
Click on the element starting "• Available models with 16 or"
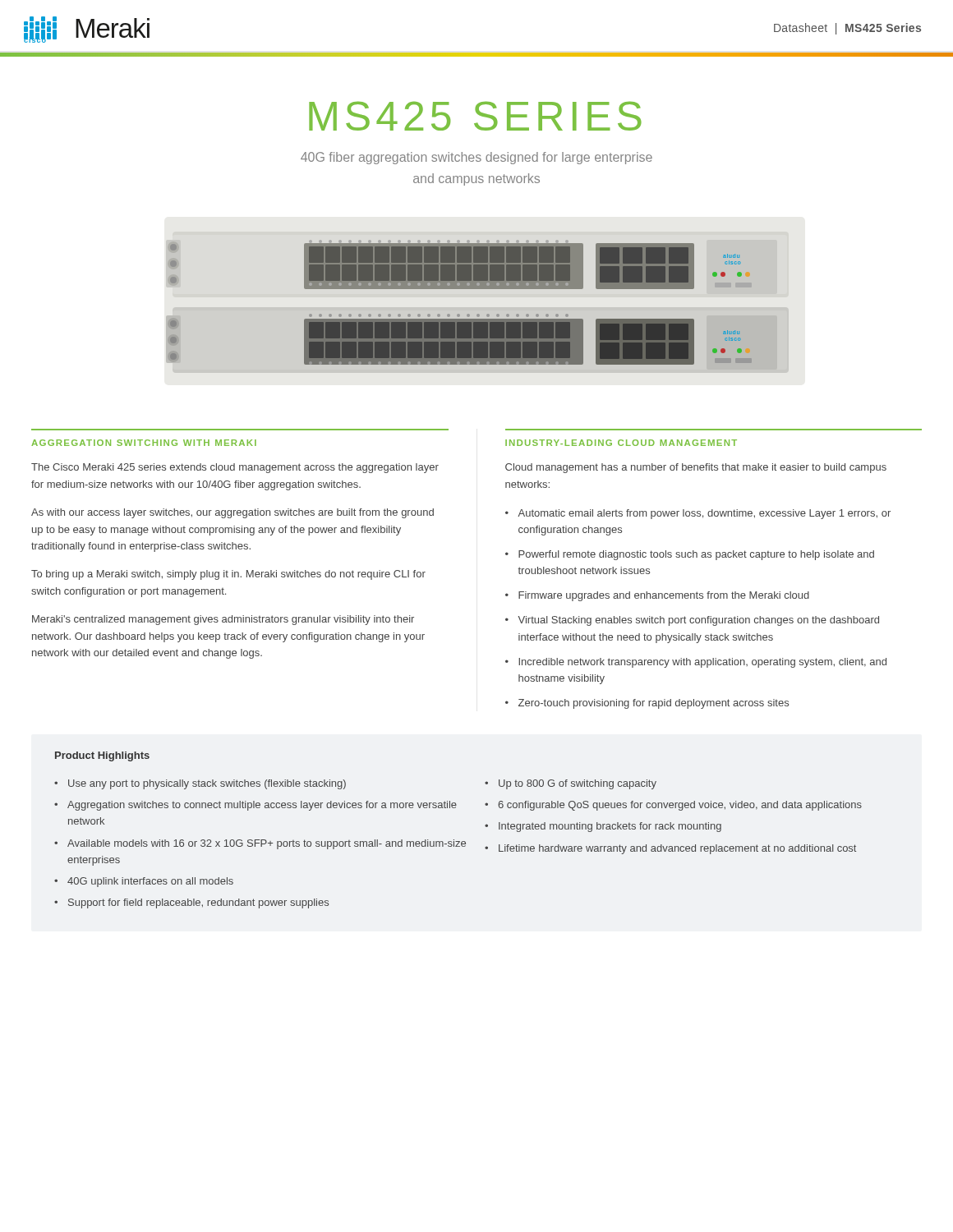tap(260, 850)
